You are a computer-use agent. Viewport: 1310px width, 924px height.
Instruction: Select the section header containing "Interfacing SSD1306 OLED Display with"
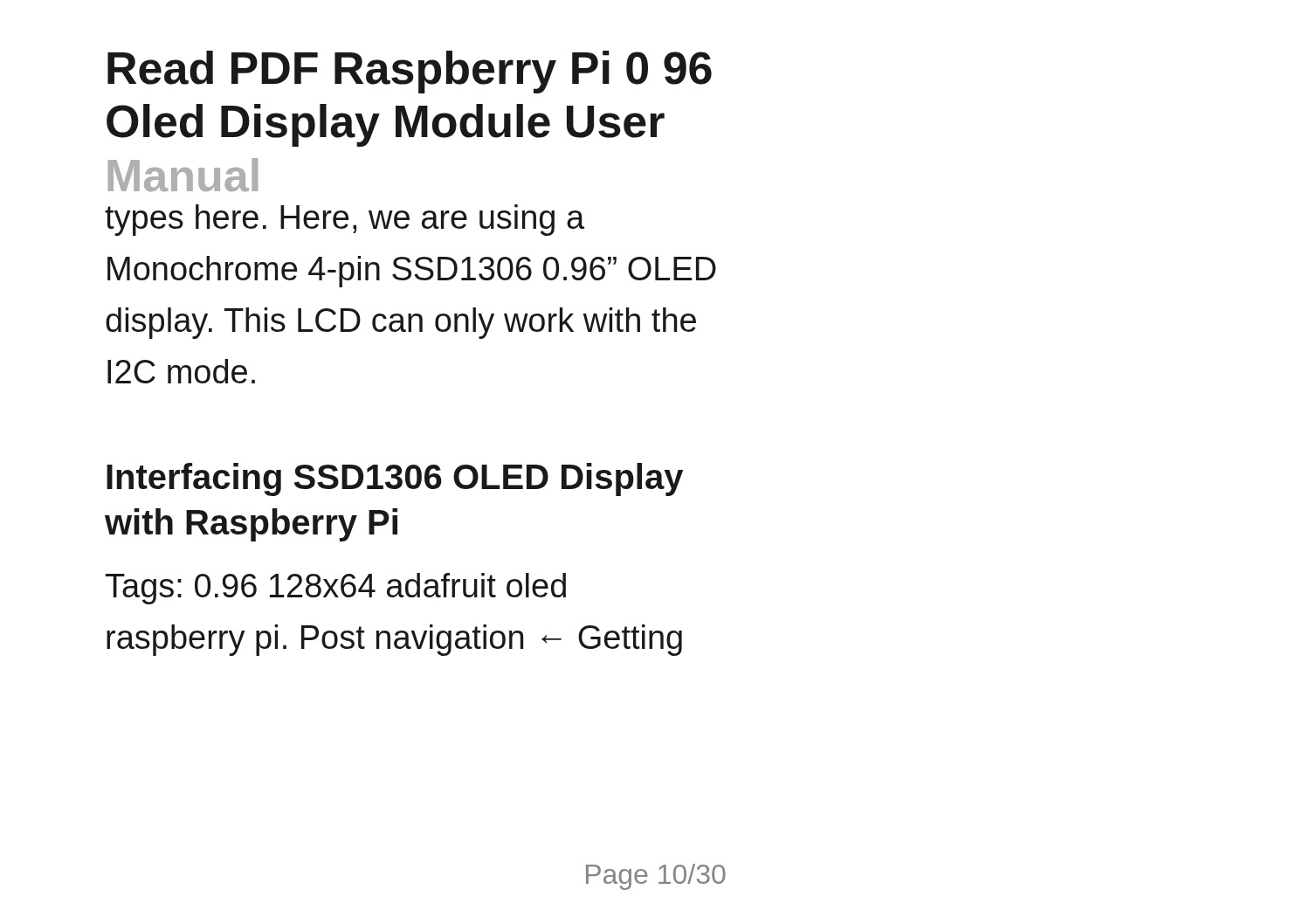[395, 479]
